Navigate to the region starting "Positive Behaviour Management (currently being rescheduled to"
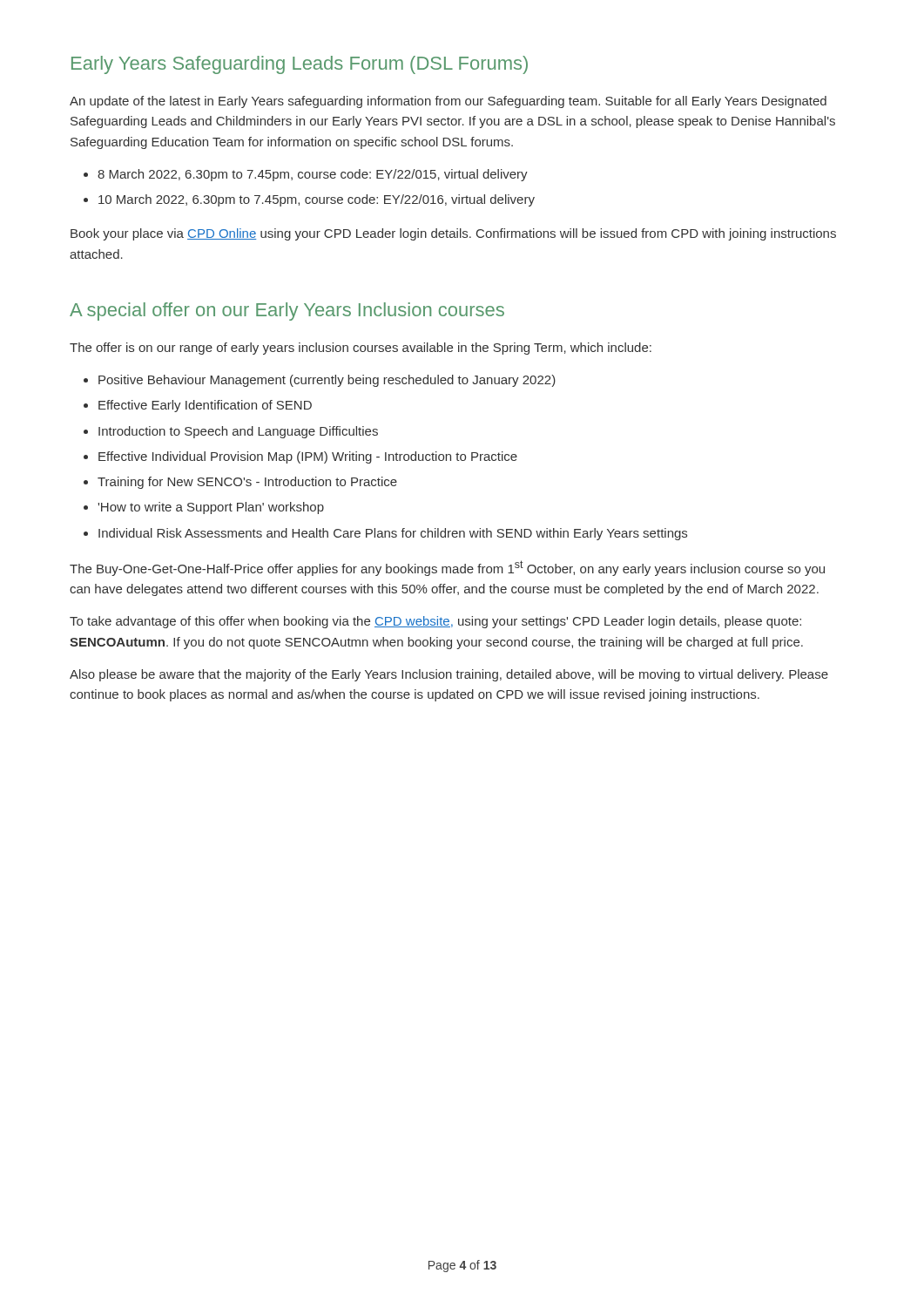Viewport: 924px width, 1307px height. [327, 379]
